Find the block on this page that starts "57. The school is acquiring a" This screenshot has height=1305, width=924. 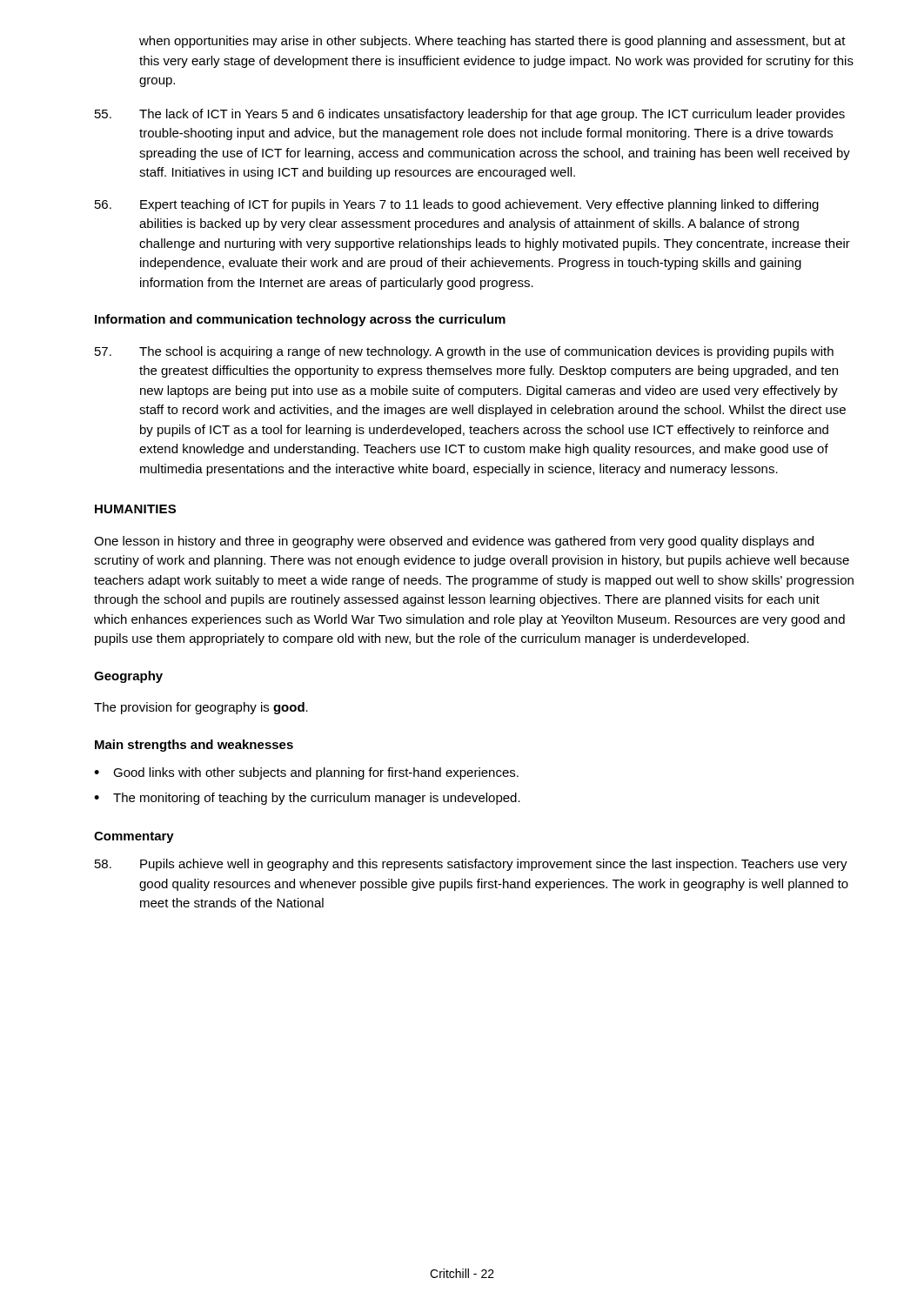[x=474, y=410]
